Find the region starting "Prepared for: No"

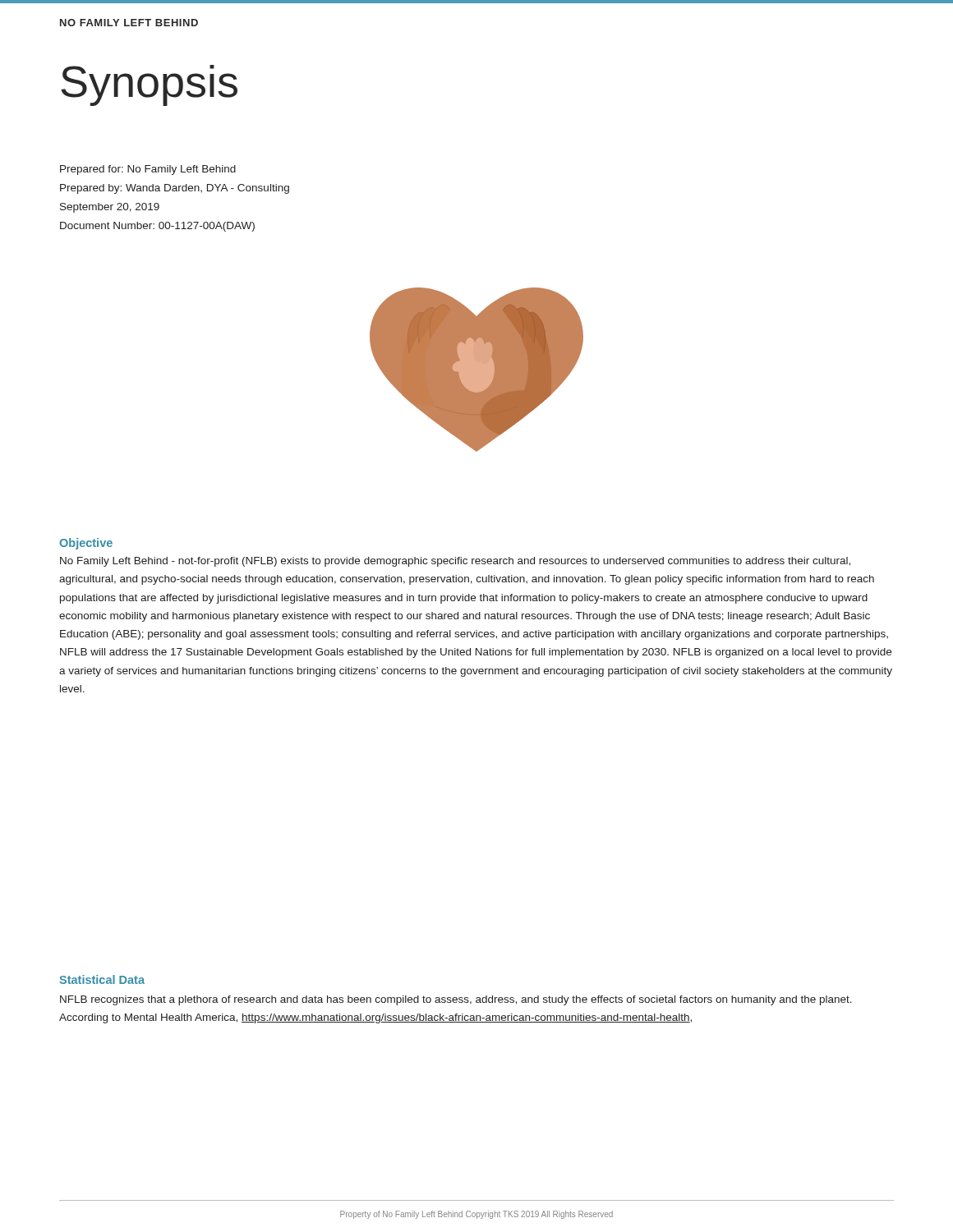click(x=174, y=198)
